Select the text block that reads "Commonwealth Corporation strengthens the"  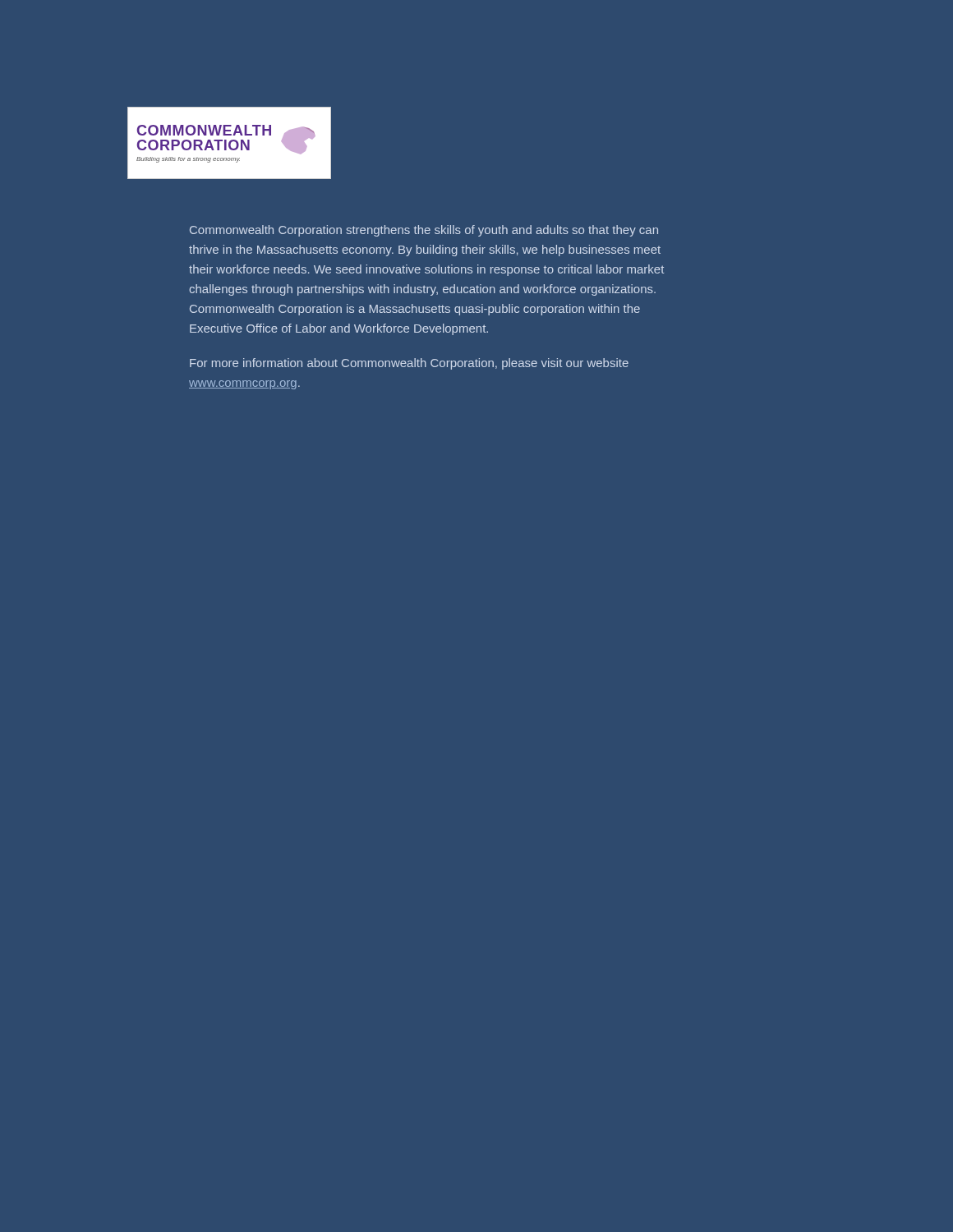431,306
